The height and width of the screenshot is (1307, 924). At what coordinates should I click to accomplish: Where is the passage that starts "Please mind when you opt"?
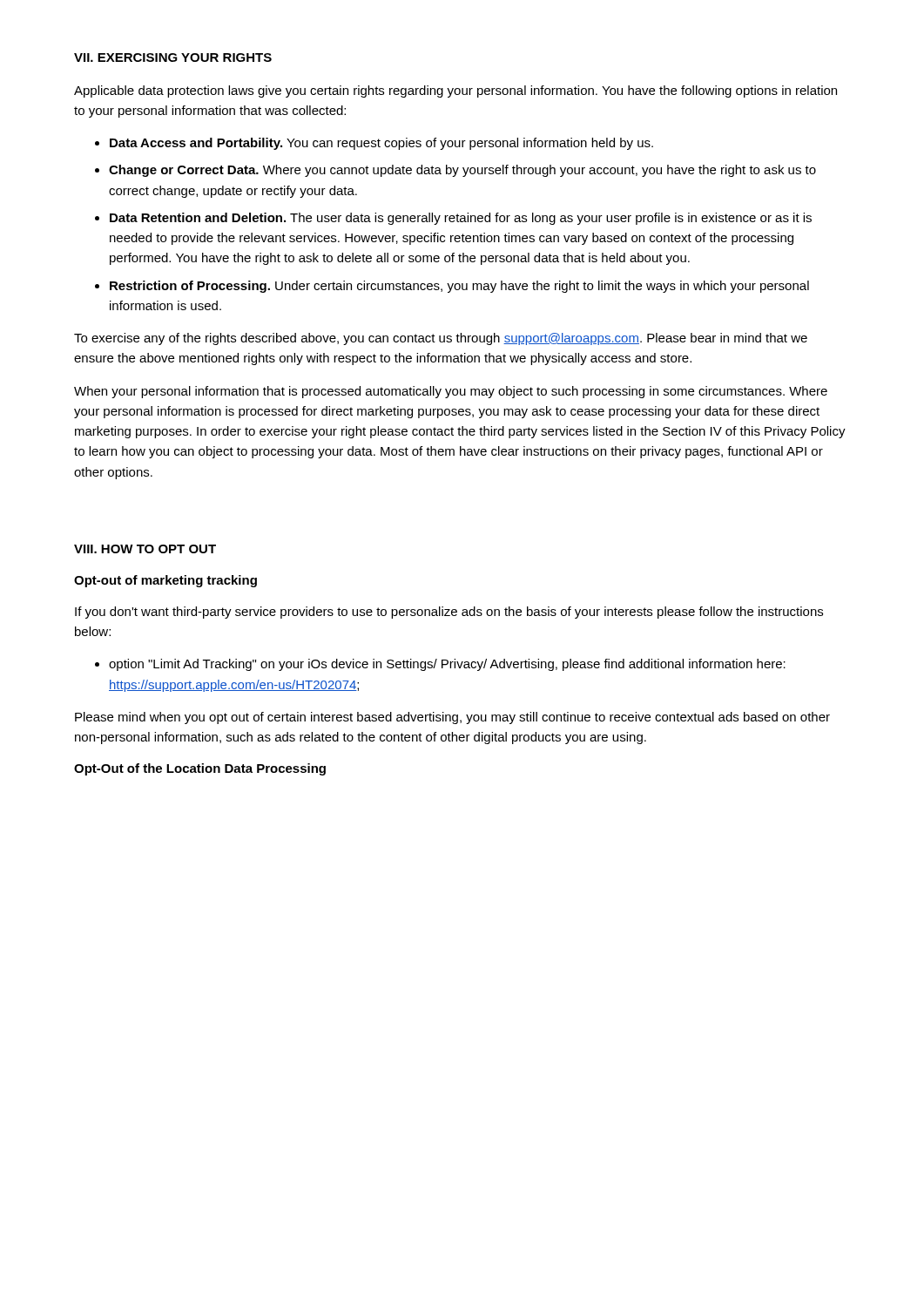(x=452, y=727)
